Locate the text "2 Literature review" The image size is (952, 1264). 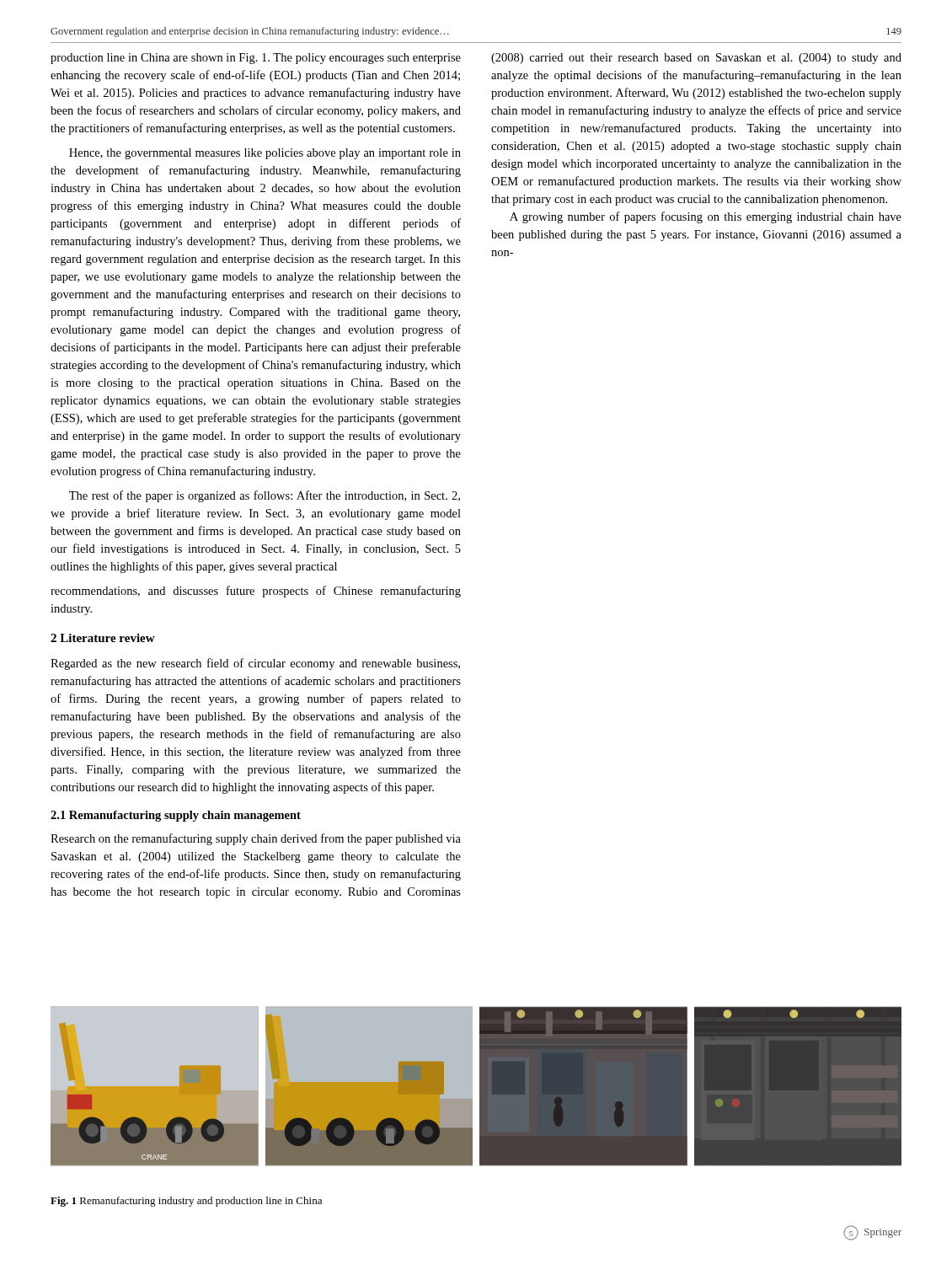pos(103,638)
